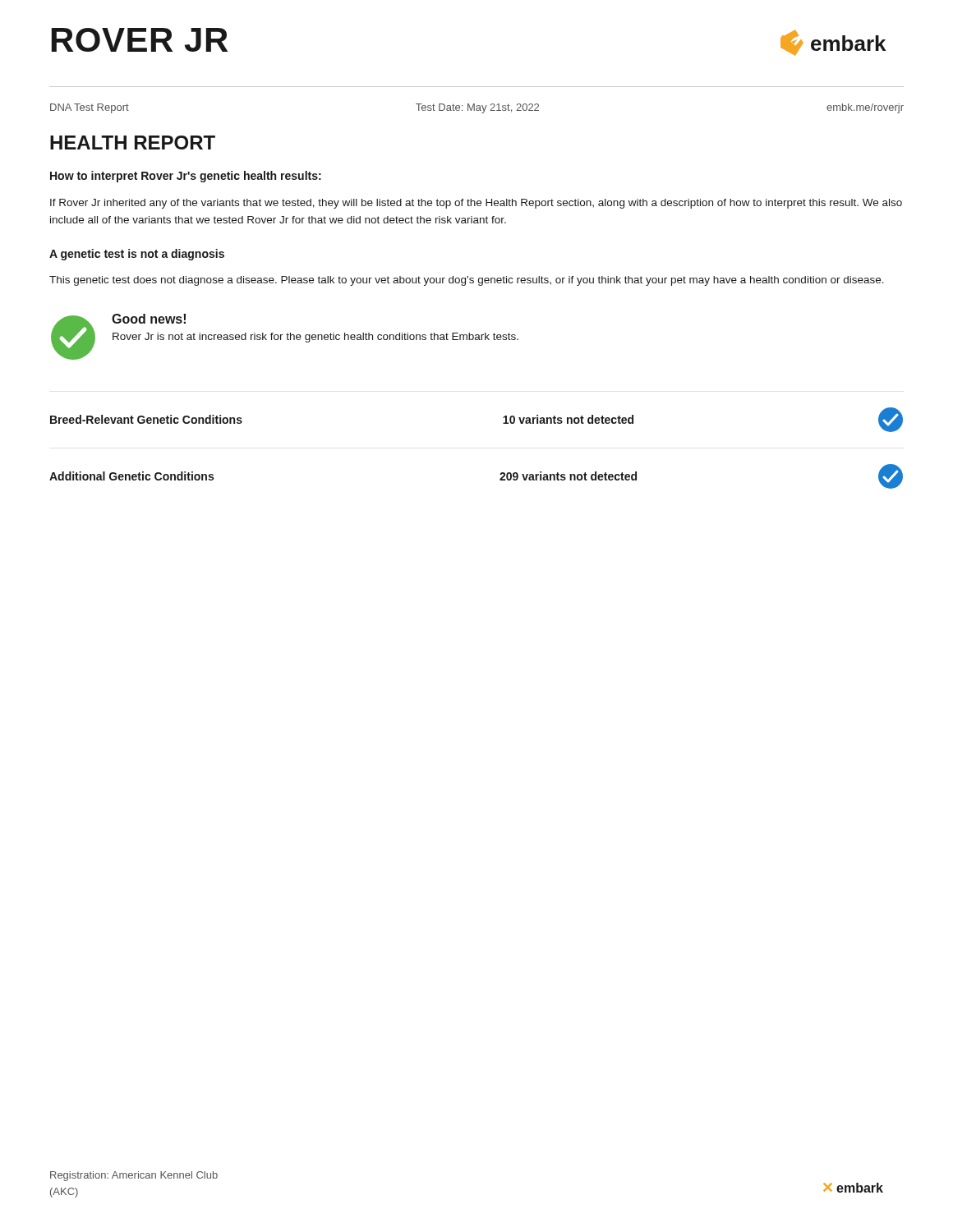
Task: Locate the block of text that opens with "A genetic test is not a"
Action: pos(476,268)
